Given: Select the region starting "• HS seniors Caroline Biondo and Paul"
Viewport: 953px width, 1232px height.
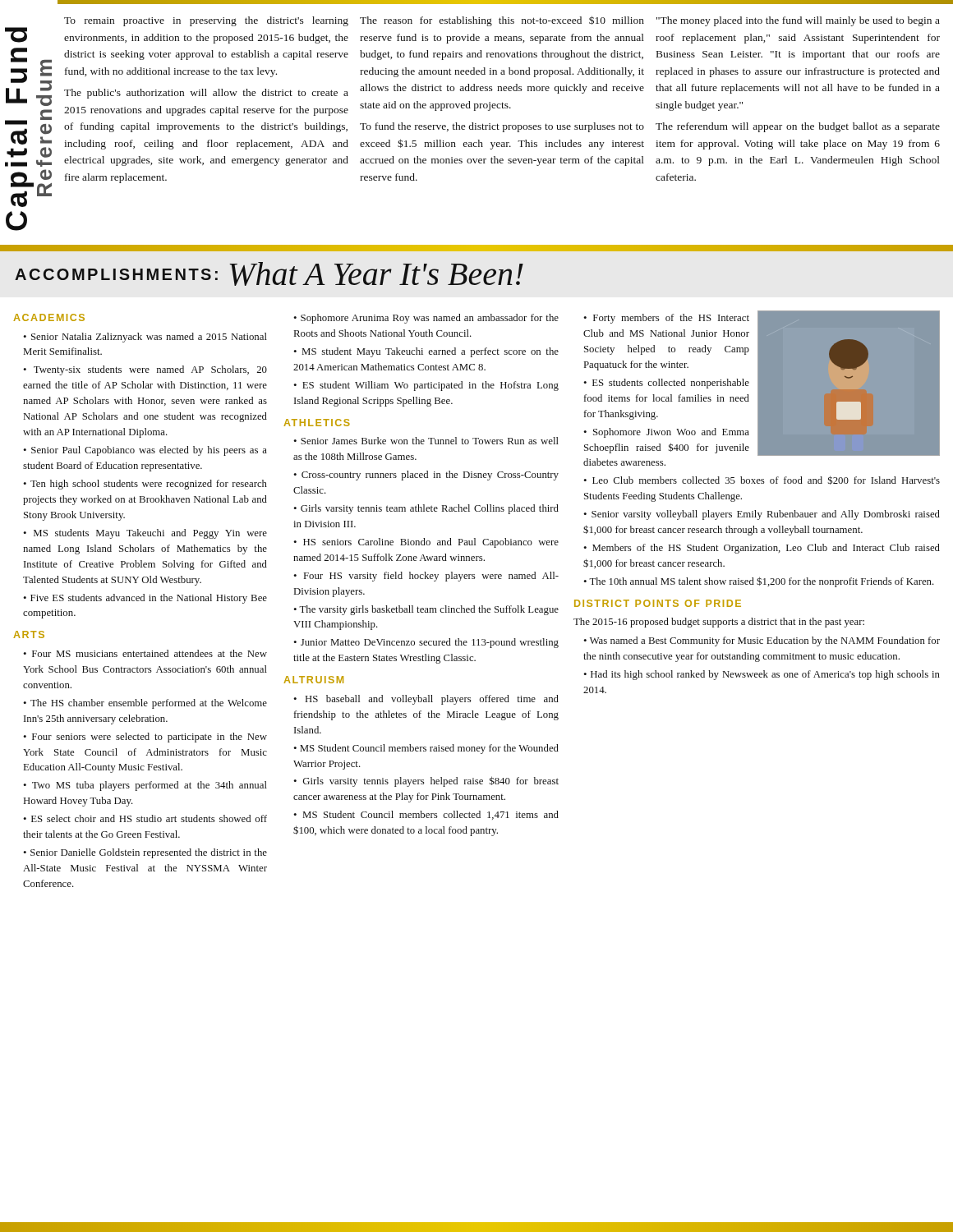Looking at the screenshot, I should 426,550.
